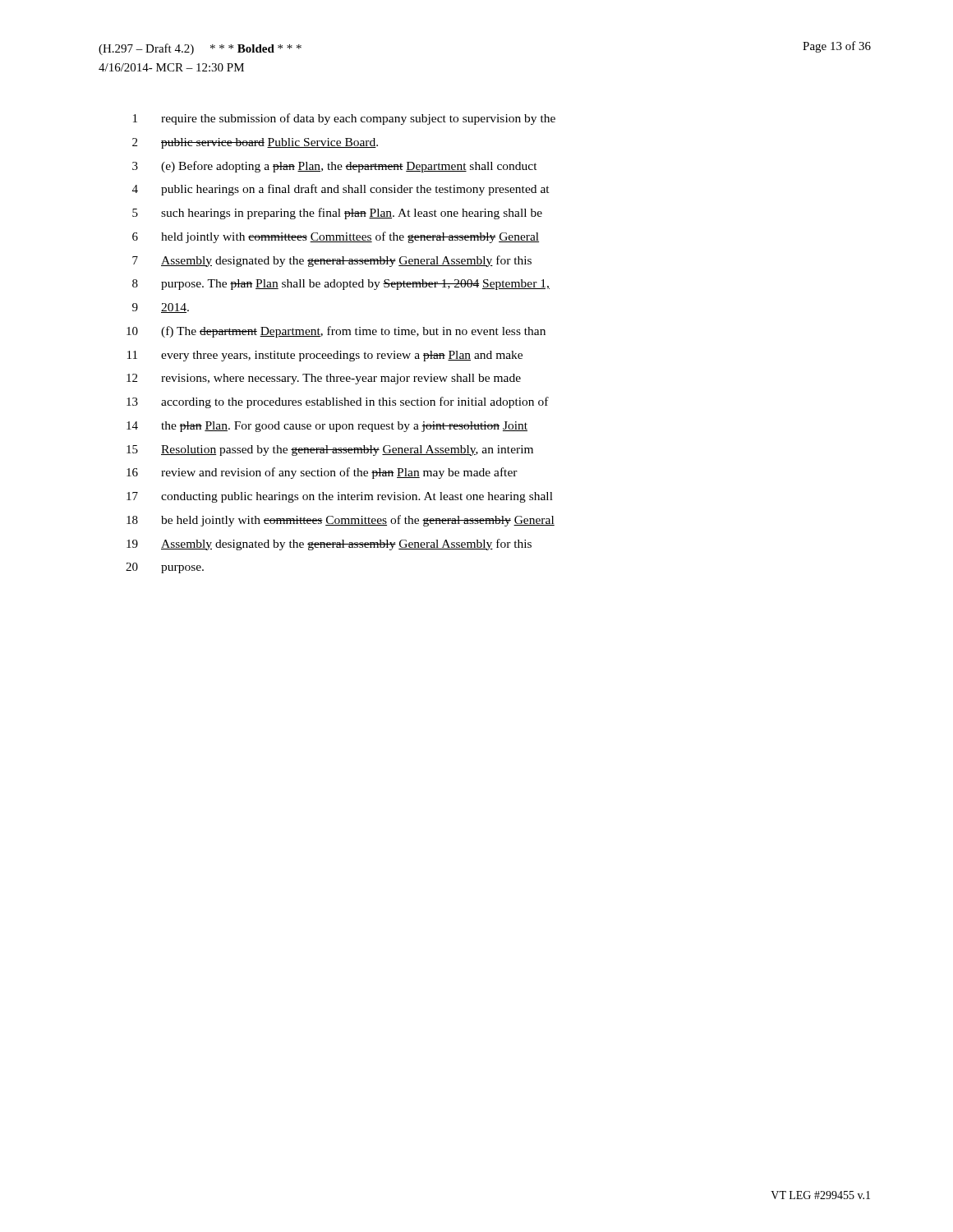Point to "20 purpose."
Viewport: 953px width, 1232px height.
[x=165, y=568]
